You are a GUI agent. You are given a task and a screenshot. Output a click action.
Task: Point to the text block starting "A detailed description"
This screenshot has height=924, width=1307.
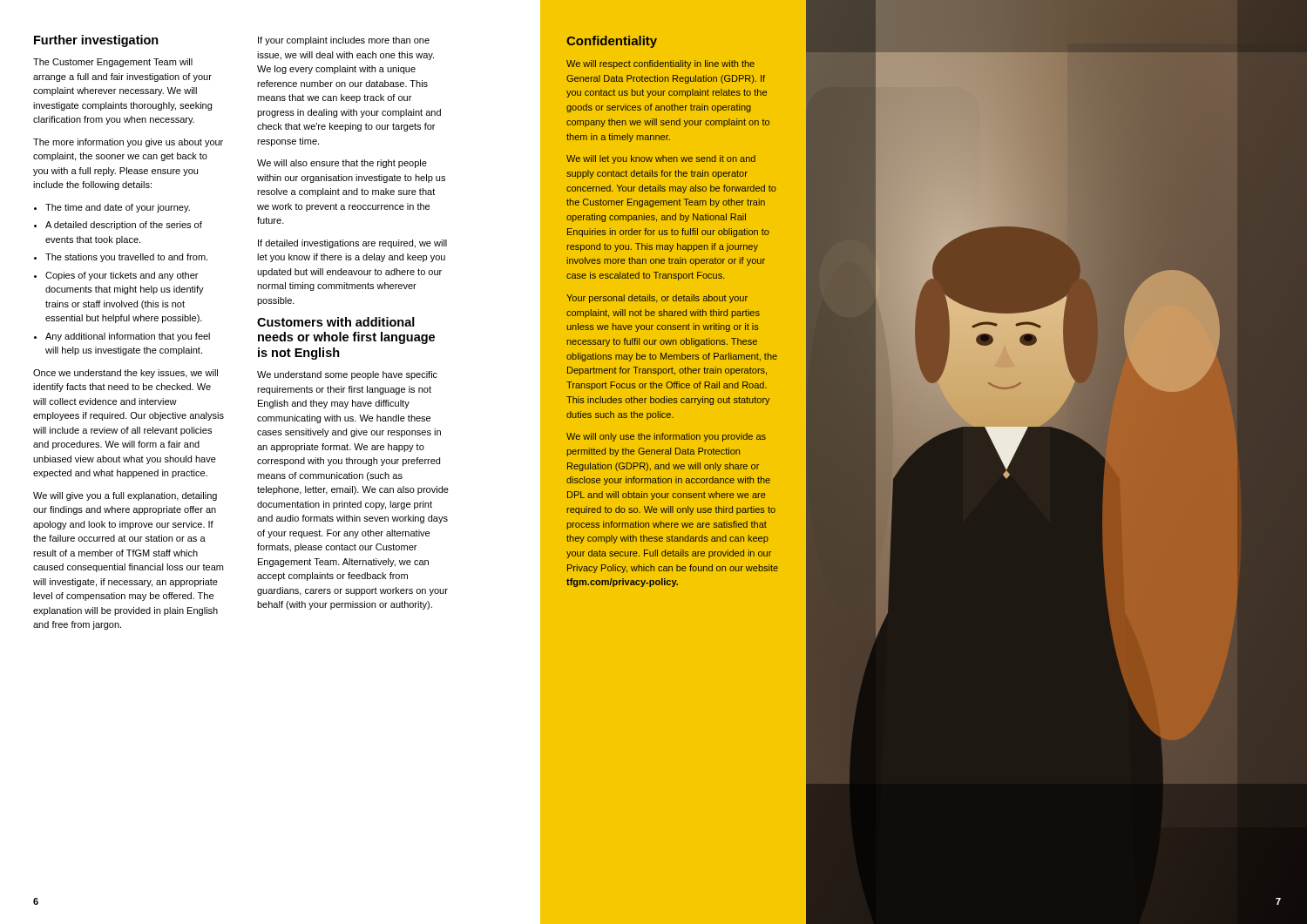click(124, 232)
